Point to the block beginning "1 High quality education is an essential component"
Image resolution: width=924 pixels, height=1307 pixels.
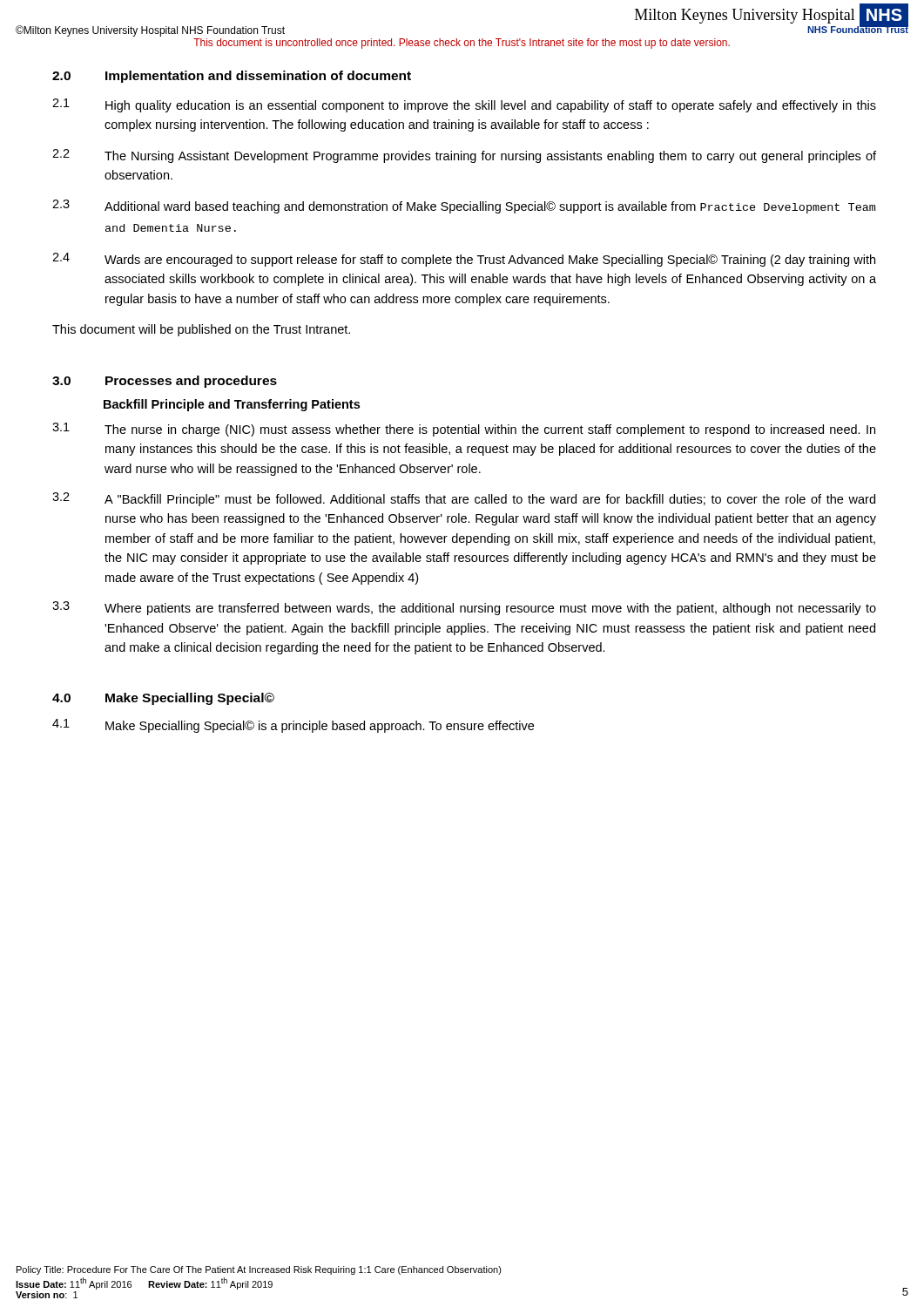click(464, 115)
